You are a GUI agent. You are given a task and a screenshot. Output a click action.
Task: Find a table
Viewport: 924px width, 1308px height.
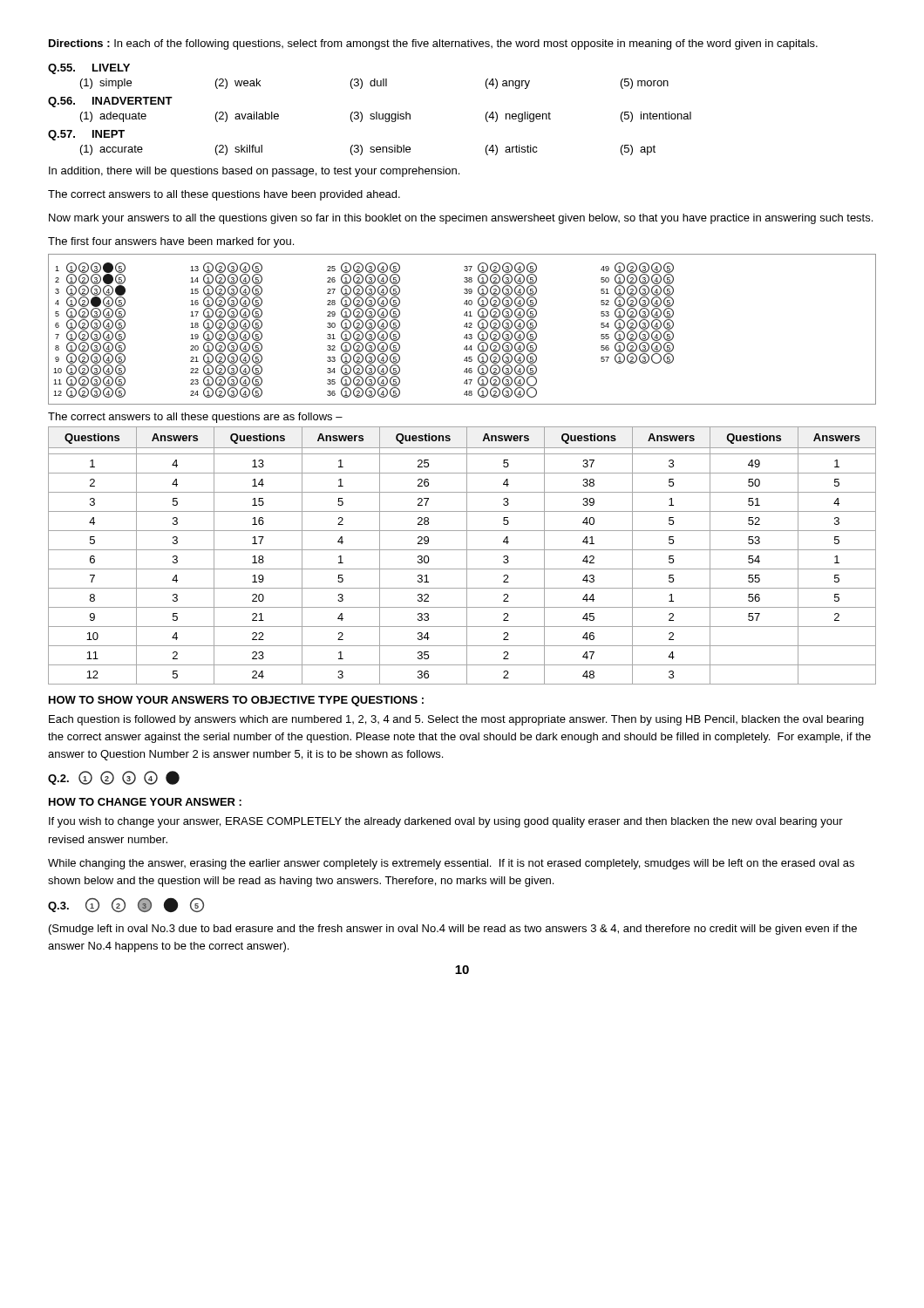pos(462,556)
